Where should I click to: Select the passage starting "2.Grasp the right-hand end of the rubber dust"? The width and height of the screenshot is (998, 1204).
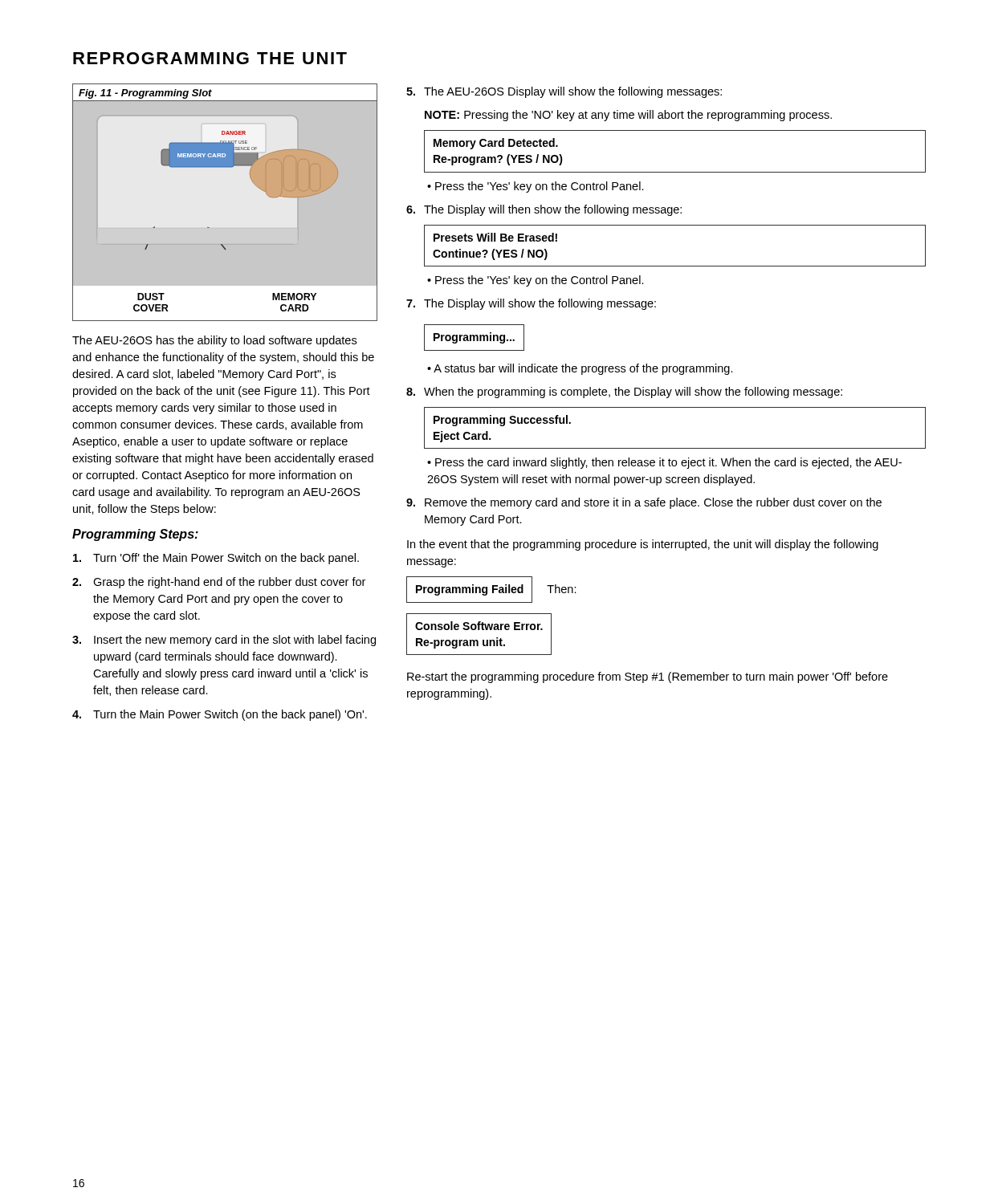tap(225, 599)
